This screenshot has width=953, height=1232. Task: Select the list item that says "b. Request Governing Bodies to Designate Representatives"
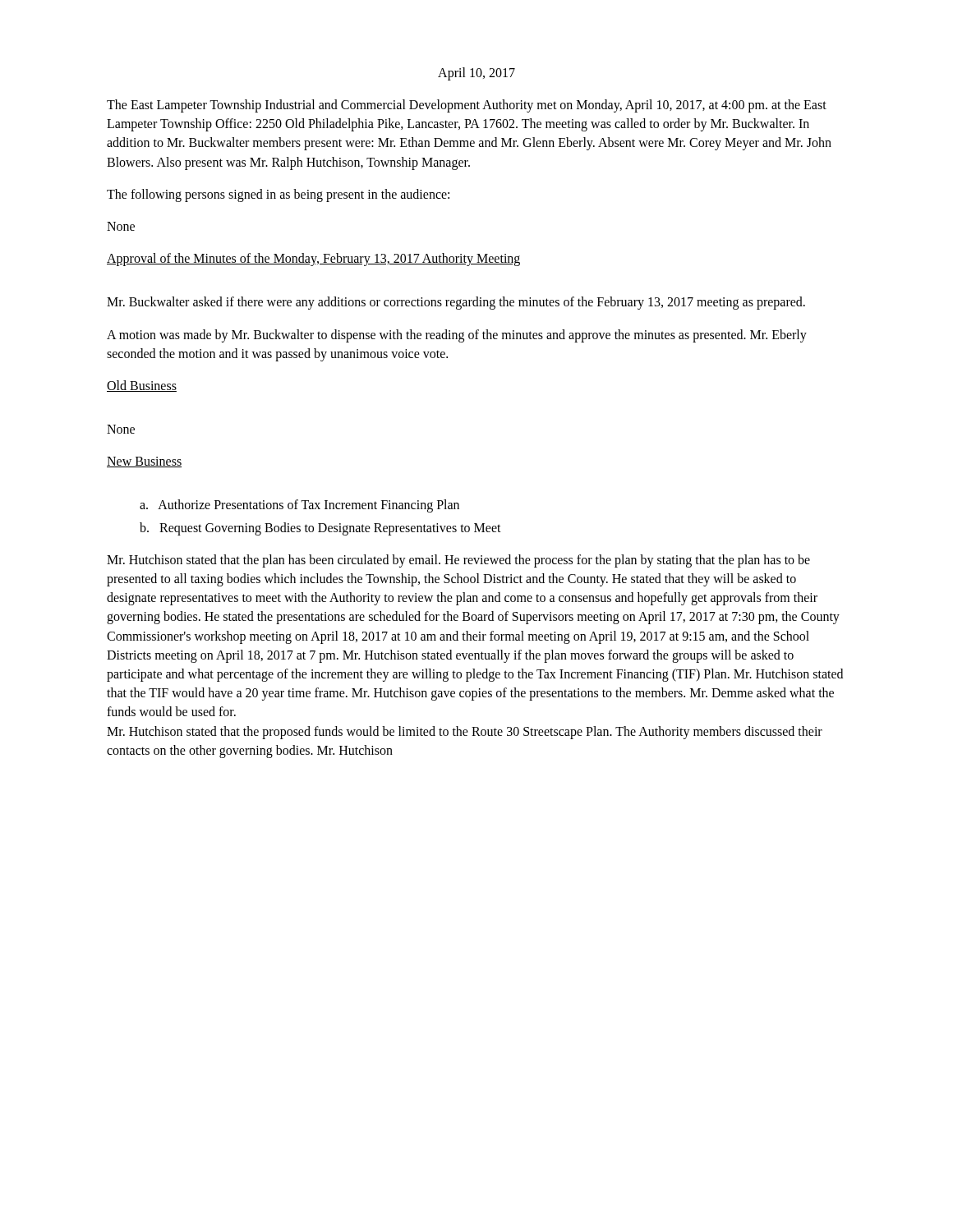[x=320, y=527]
